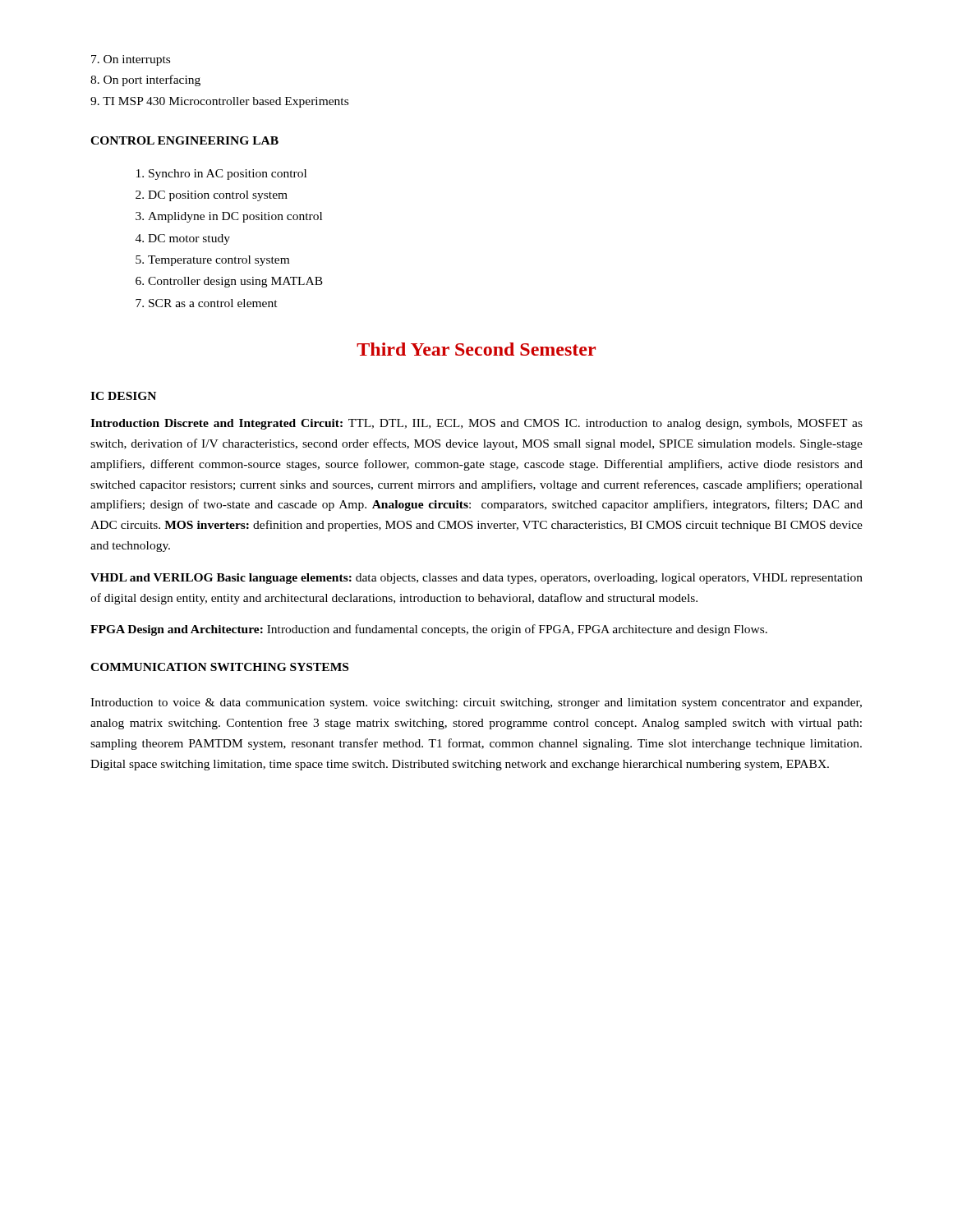Locate the text block starting "Introduction Discrete and Integrated"
Image resolution: width=953 pixels, height=1232 pixels.
point(476,485)
